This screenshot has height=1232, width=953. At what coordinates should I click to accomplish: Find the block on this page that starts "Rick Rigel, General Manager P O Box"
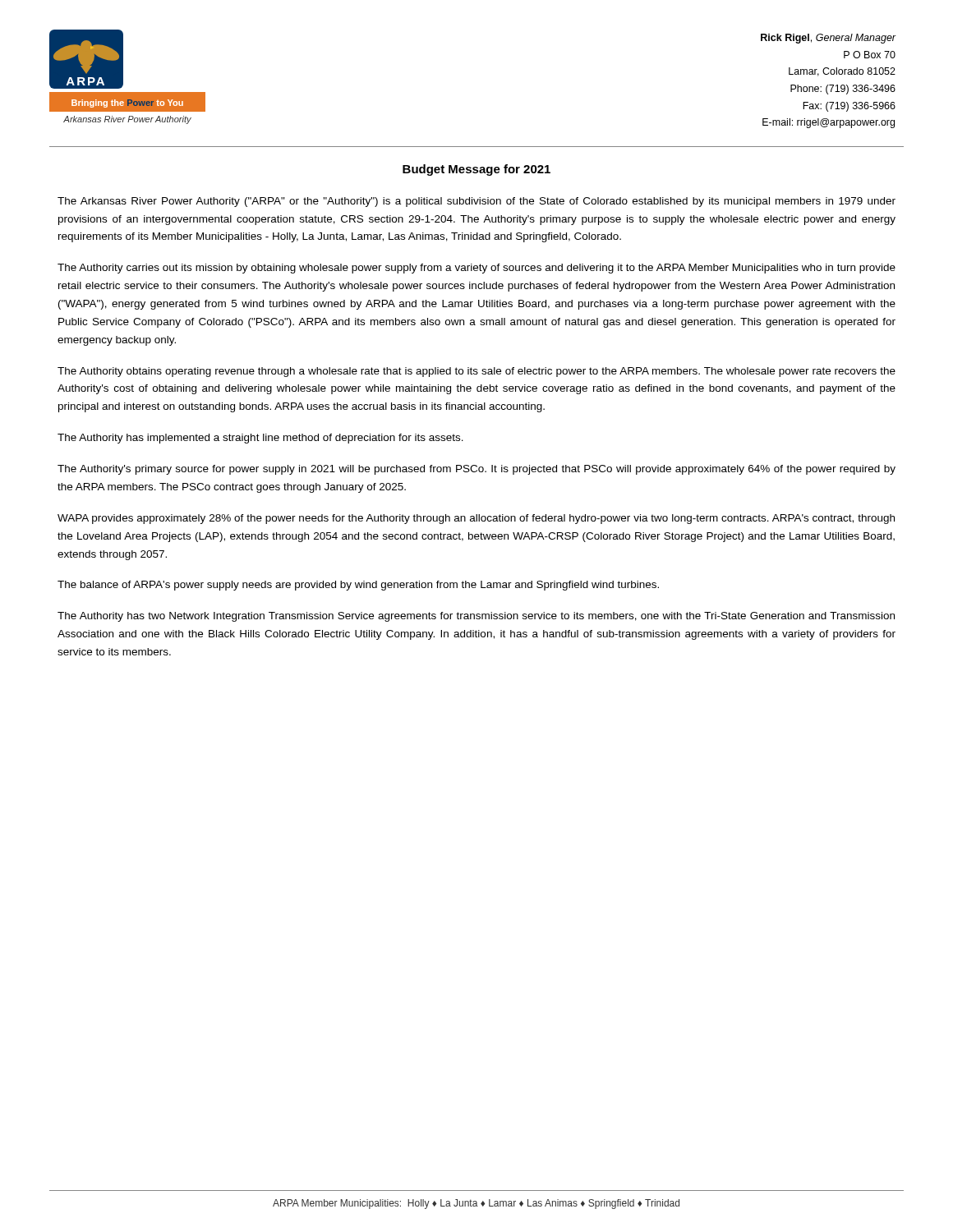click(x=828, y=80)
